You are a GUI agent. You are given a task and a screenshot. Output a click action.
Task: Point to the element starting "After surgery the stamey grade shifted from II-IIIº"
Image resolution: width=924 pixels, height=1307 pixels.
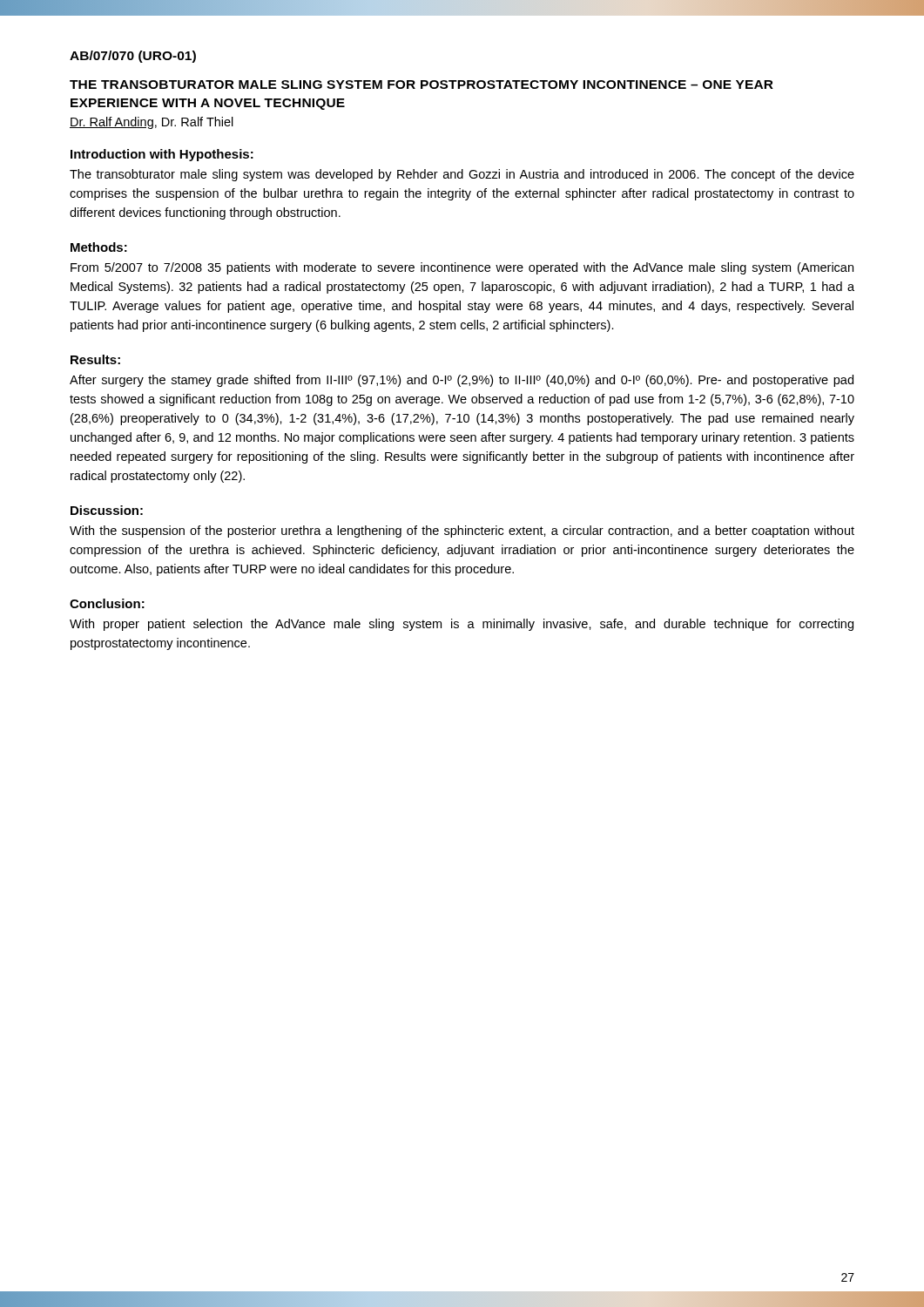coord(462,428)
